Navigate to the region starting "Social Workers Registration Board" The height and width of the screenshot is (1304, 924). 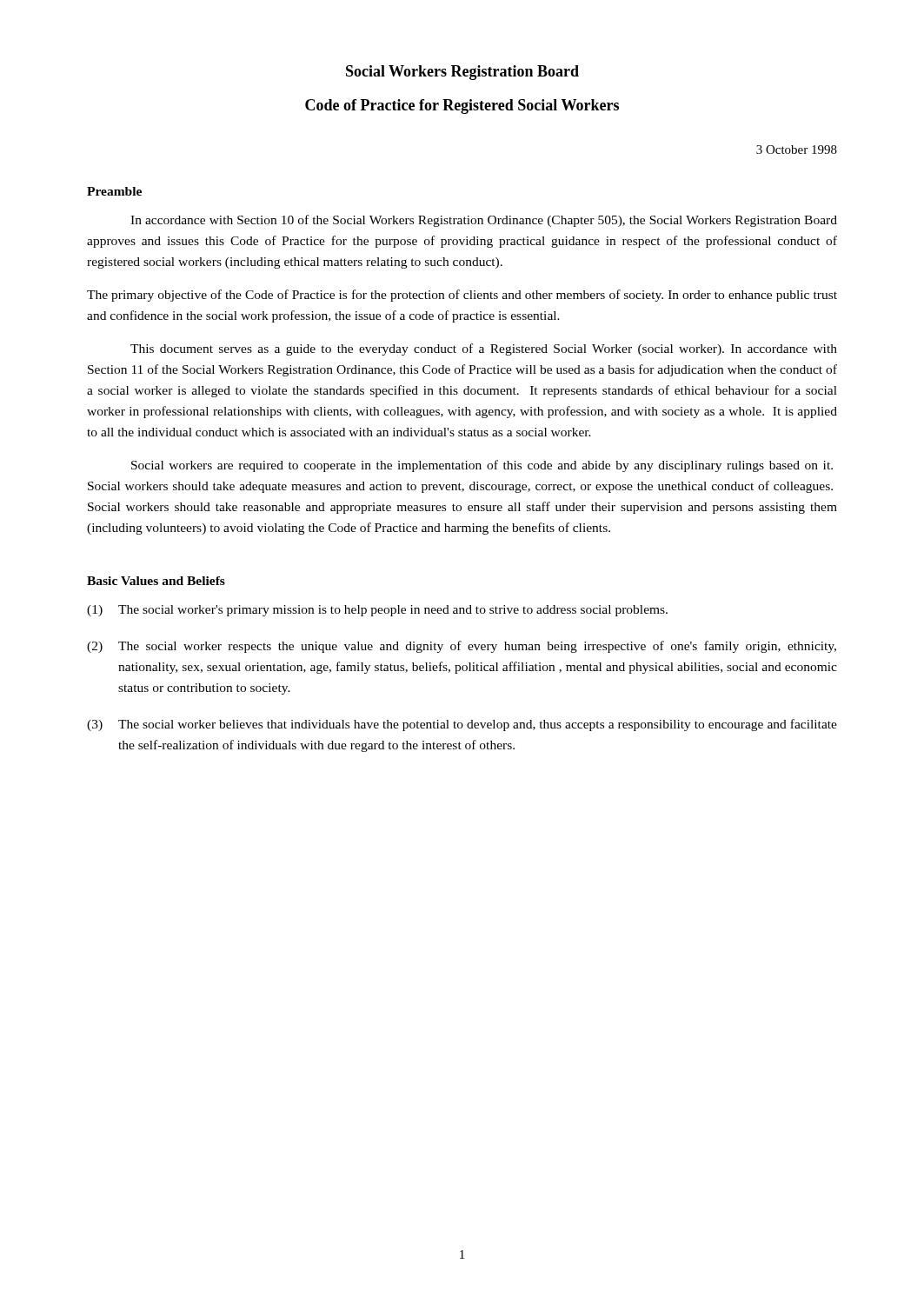[x=462, y=71]
